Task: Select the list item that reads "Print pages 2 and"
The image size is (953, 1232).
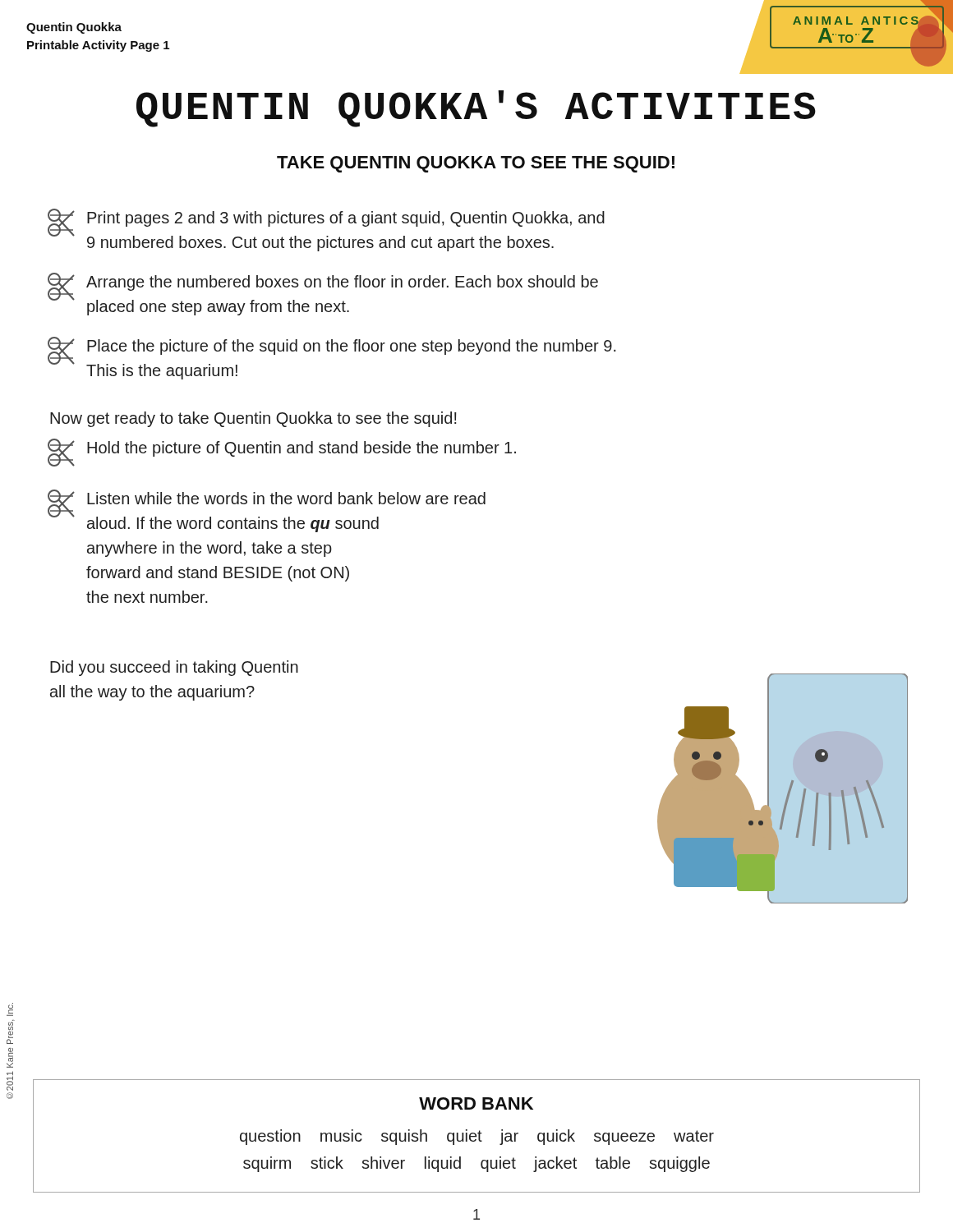Action: [x=325, y=230]
